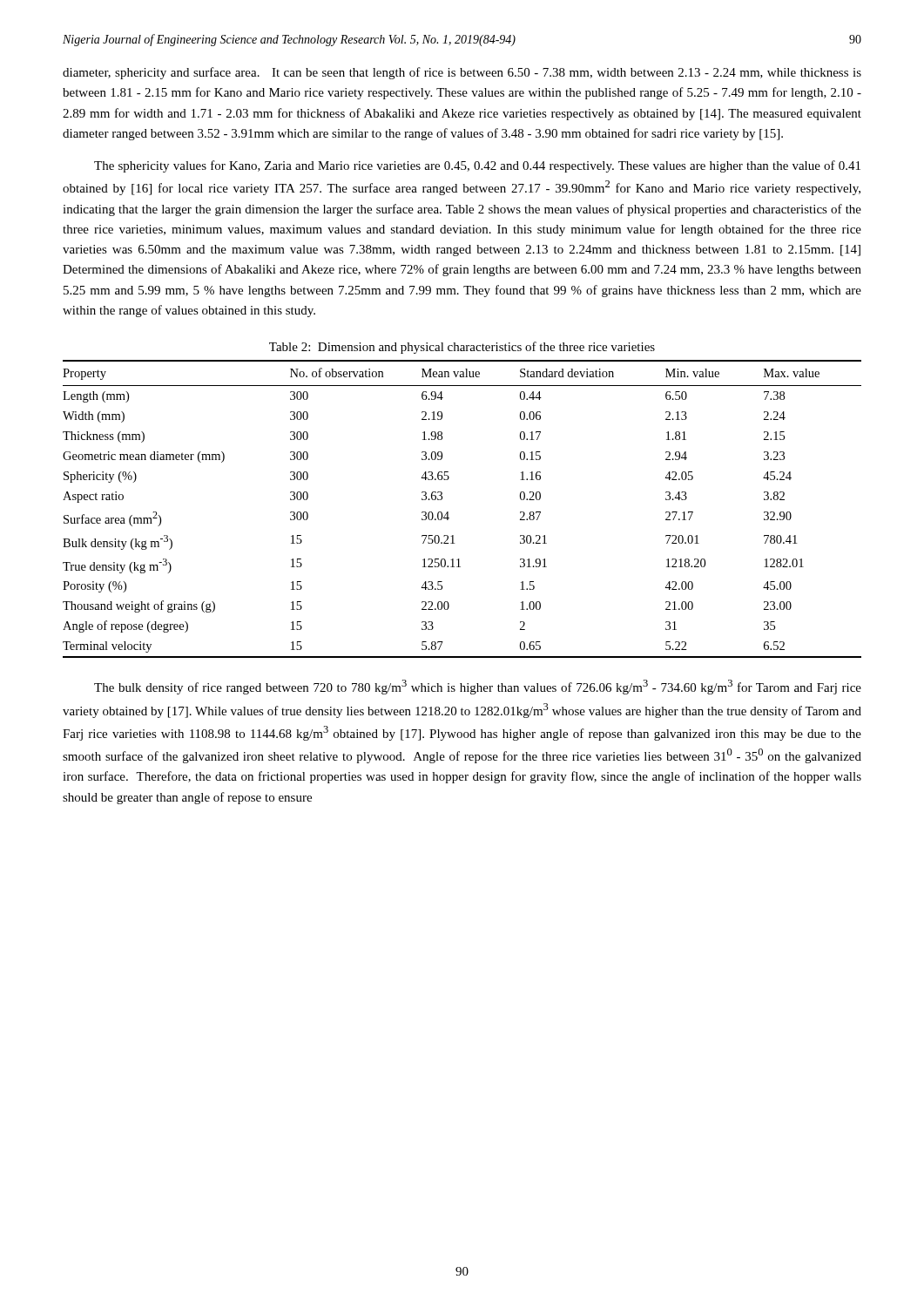Select the table that reads "Terminal velocity"

462,509
